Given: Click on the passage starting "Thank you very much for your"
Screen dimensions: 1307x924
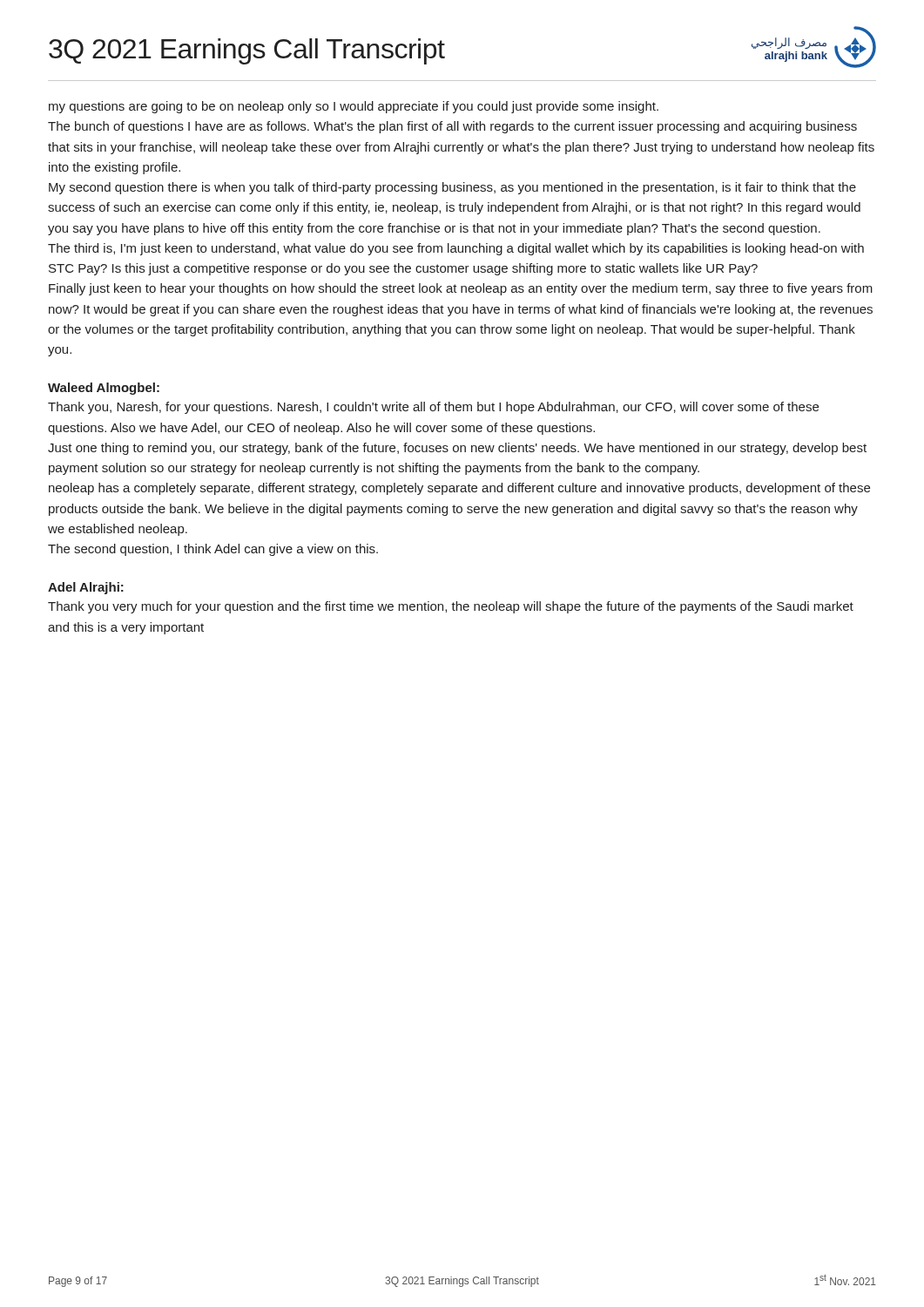Looking at the screenshot, I should [450, 616].
